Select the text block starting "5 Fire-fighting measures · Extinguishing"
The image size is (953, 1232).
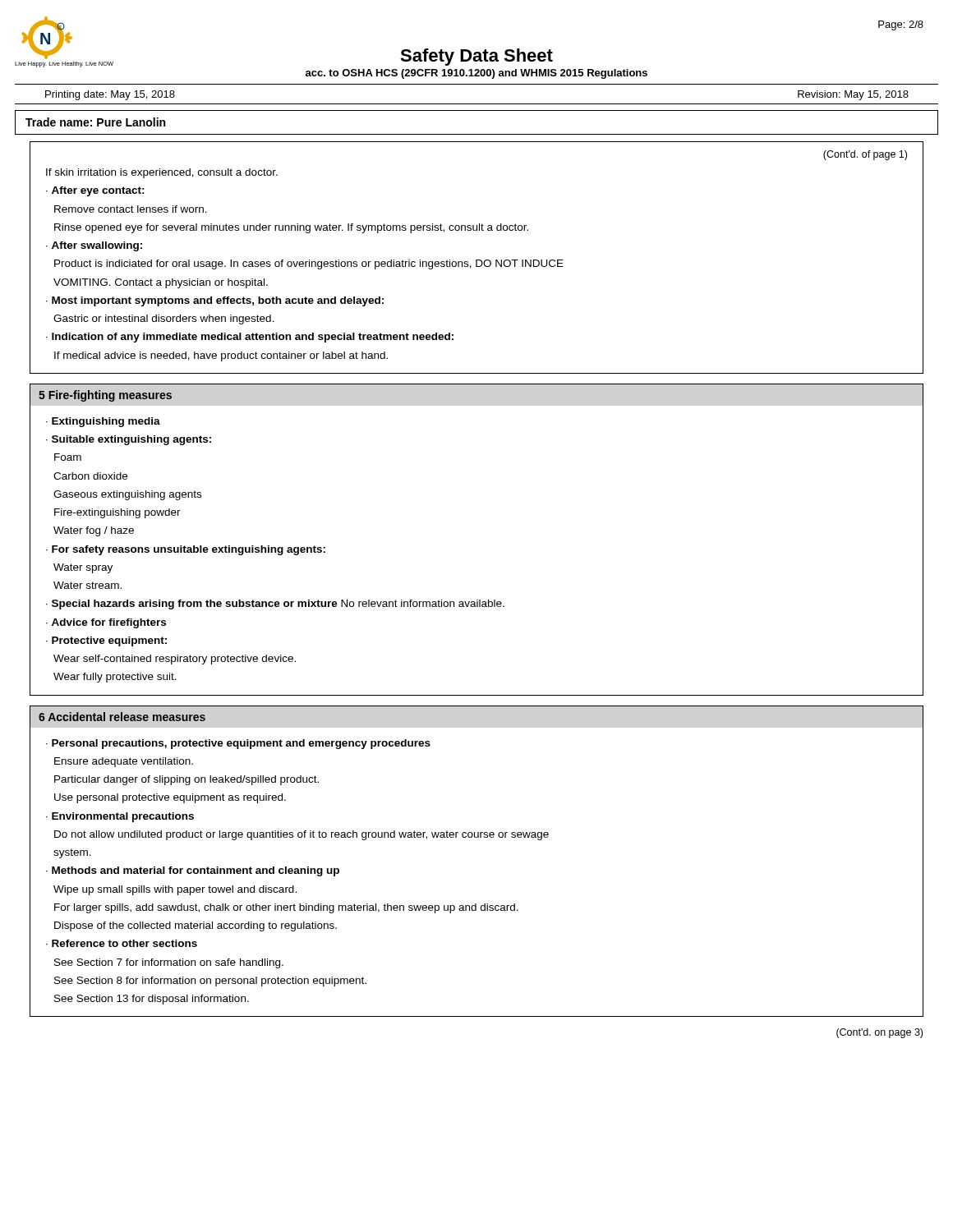(x=105, y=396)
